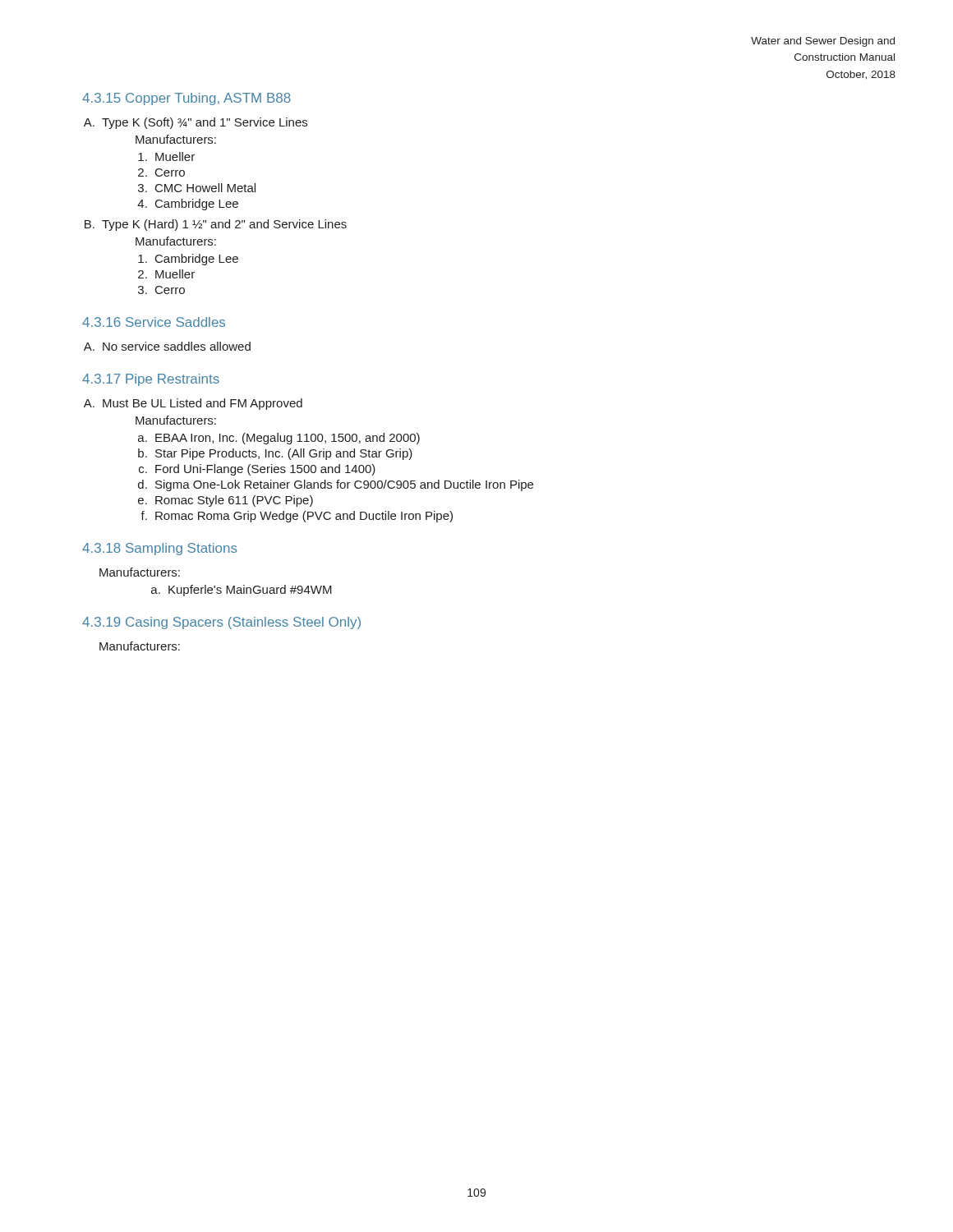This screenshot has height=1232, width=953.
Task: Point to the block starting "Sigma One-Lok Retainer Glands"
Action: [x=344, y=484]
